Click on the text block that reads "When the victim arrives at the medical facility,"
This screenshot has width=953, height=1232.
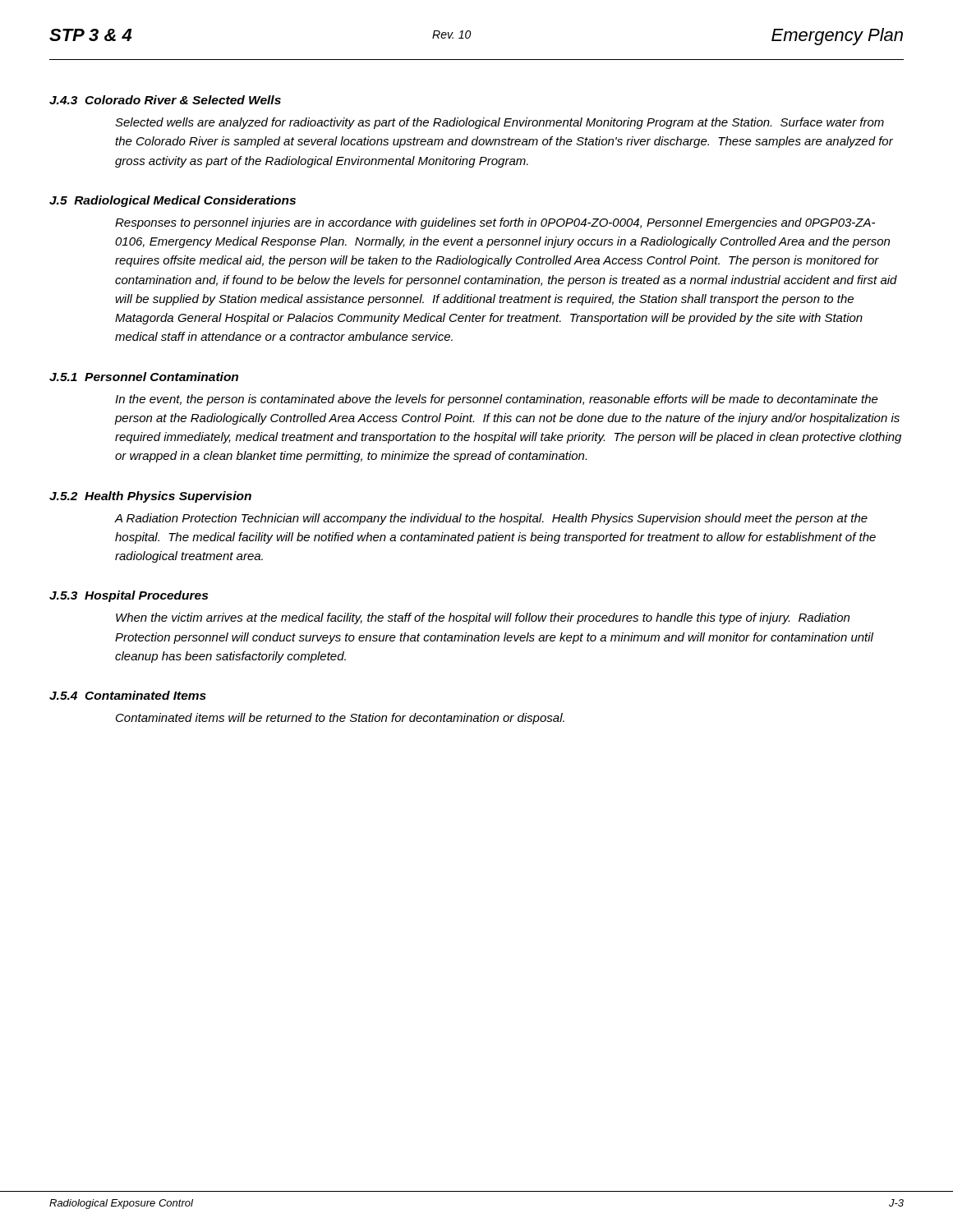click(x=494, y=637)
